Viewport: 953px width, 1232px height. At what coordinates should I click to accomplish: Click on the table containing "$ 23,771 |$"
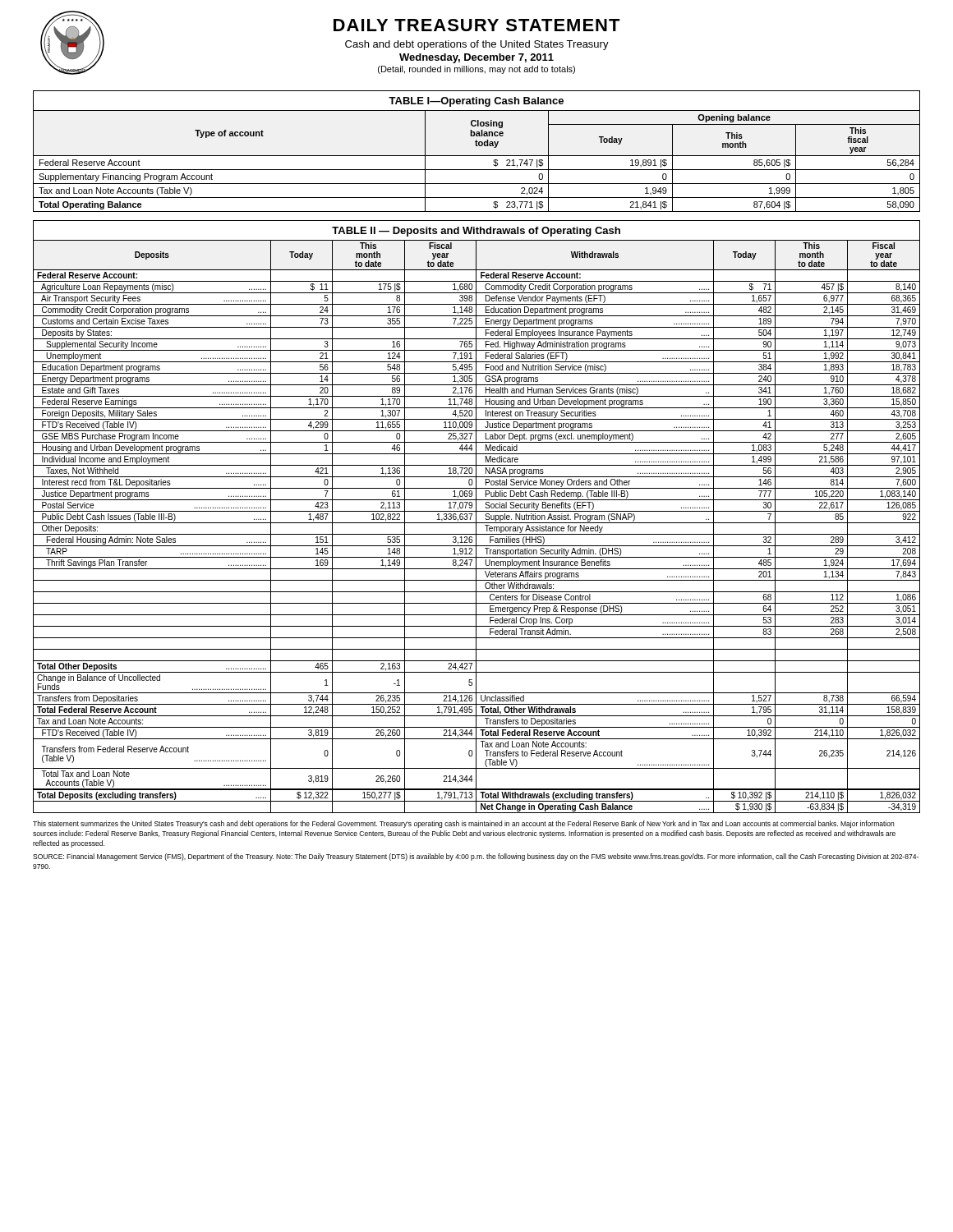coord(476,161)
